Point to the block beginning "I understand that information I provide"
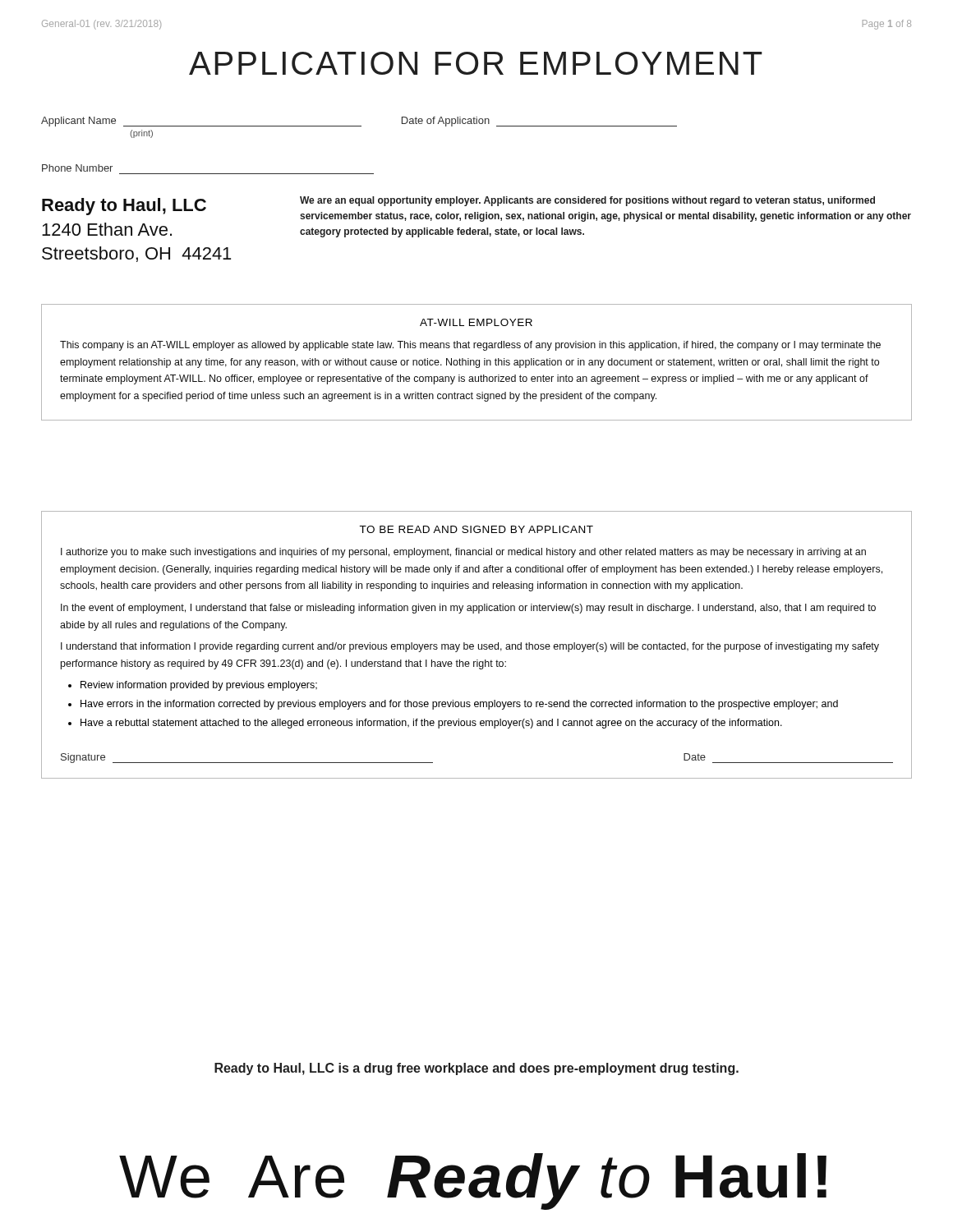953x1232 pixels. [470, 655]
